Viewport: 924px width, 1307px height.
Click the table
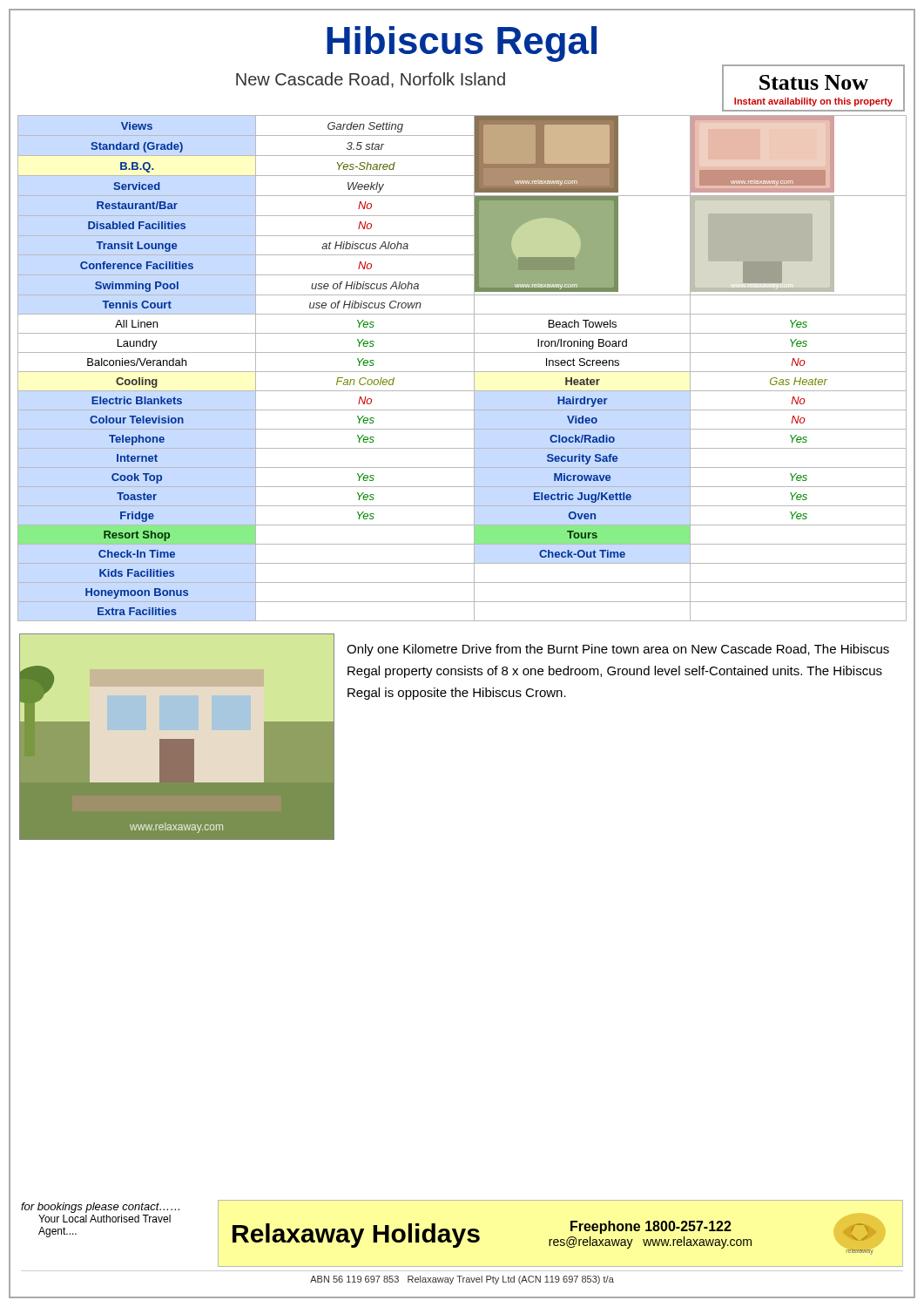[462, 368]
